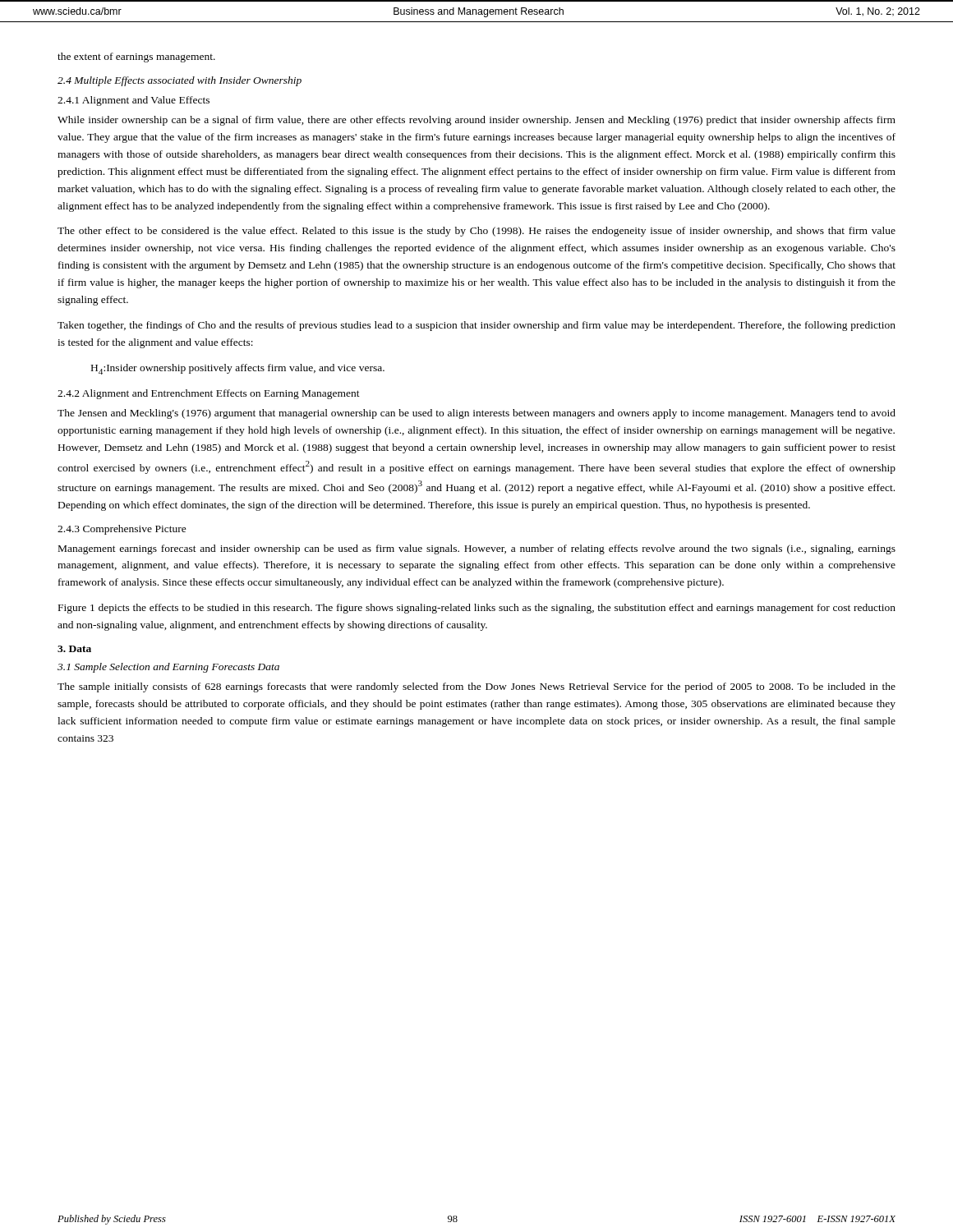Point to the element starting "the extent of earnings management."
Screen dimensions: 1232x953
pos(136,56)
